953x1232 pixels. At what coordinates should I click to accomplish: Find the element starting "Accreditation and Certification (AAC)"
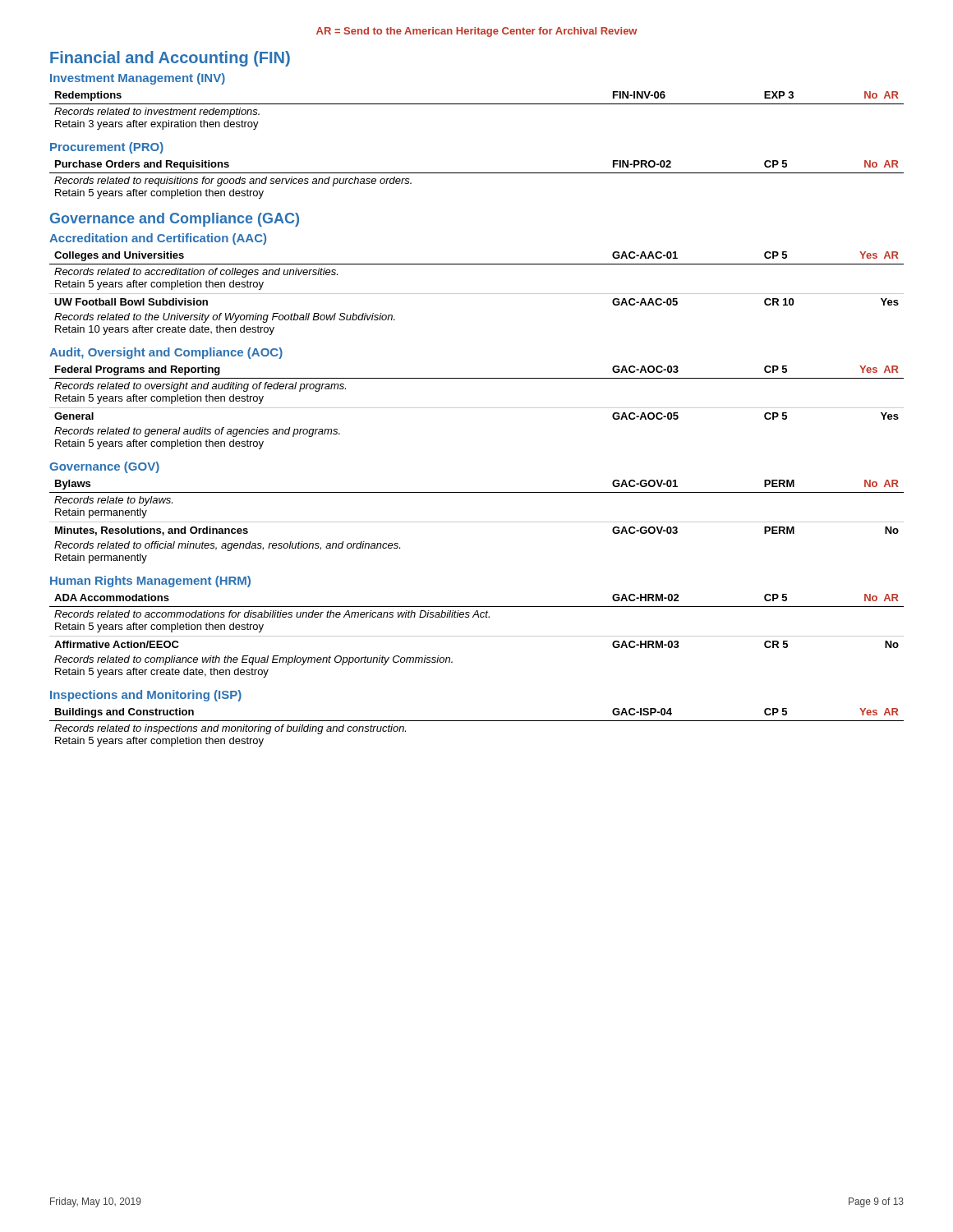[x=158, y=238]
